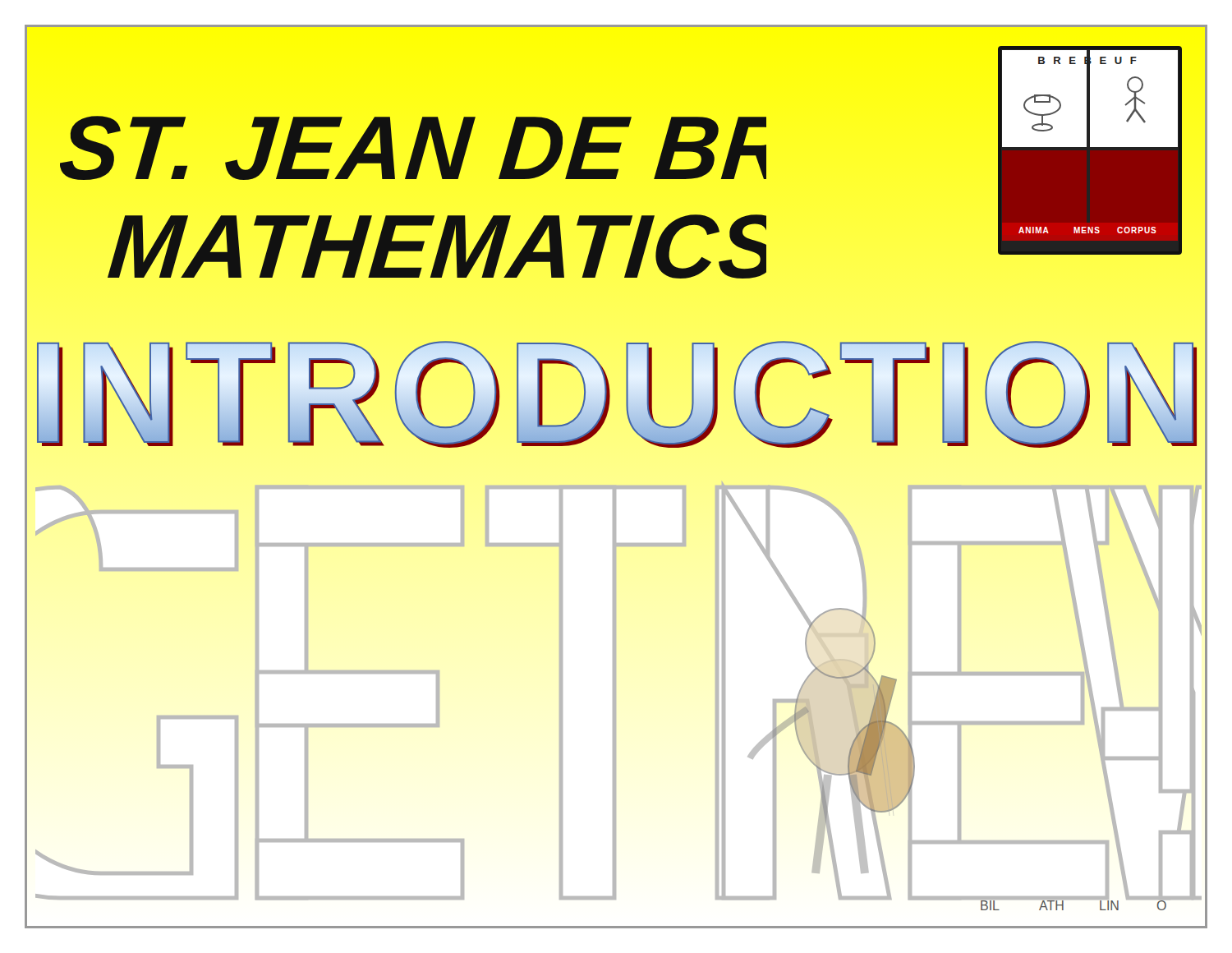Select the illustration
The height and width of the screenshot is (953, 1232).
(618, 699)
